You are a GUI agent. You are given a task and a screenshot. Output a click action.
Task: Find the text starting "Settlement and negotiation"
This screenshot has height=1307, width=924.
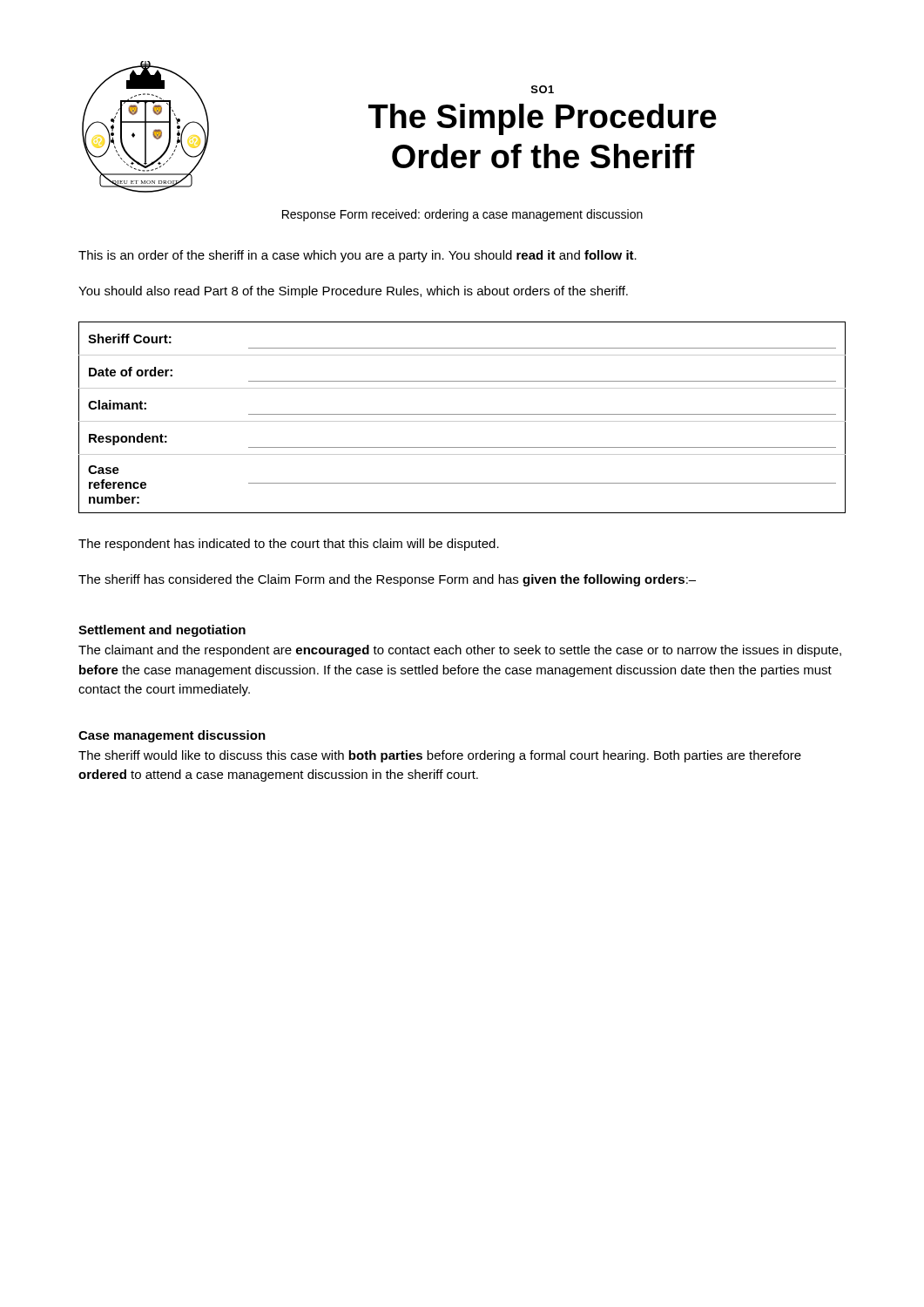pyautogui.click(x=162, y=630)
